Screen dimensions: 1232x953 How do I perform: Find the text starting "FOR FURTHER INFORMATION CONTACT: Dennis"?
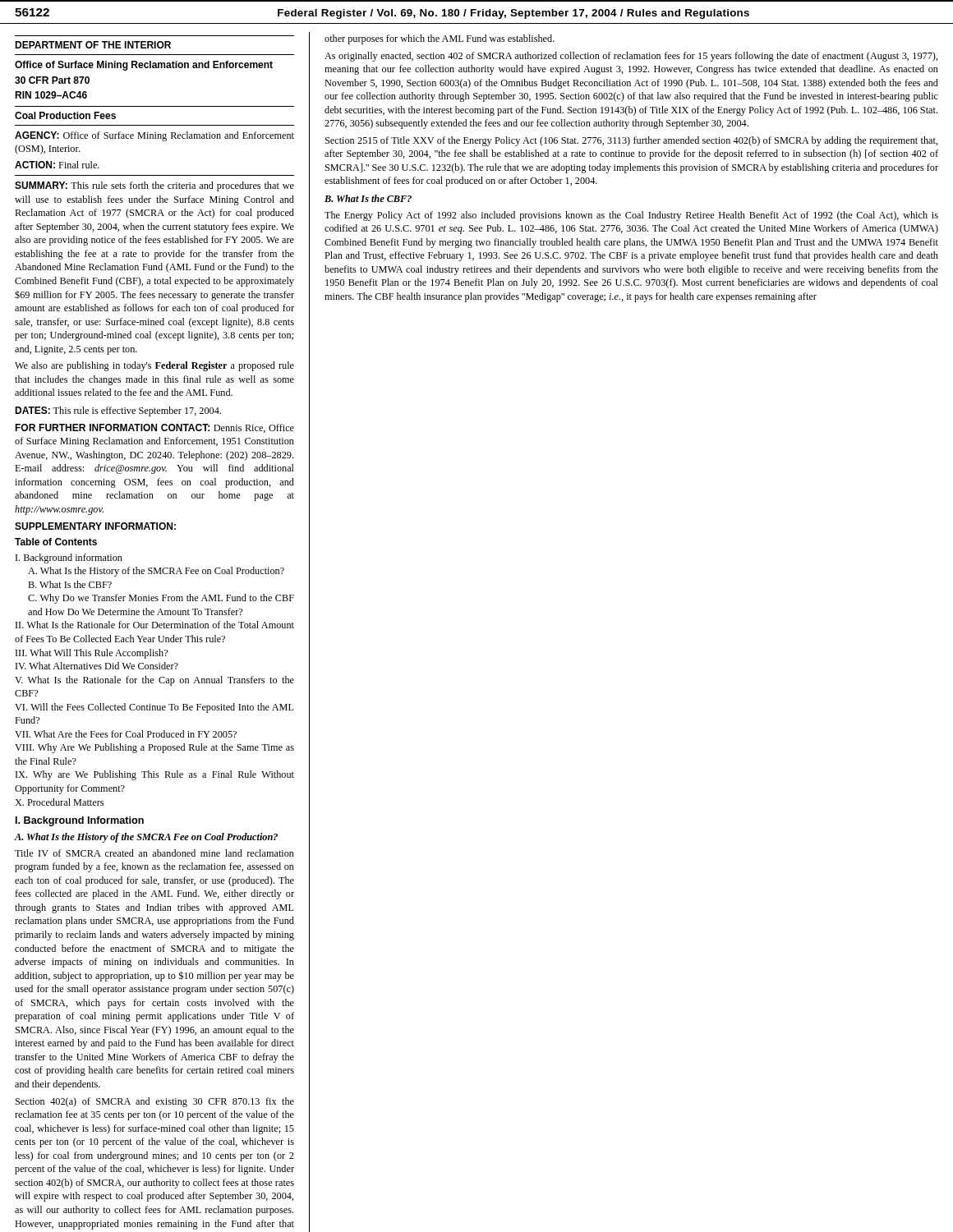(x=154, y=469)
